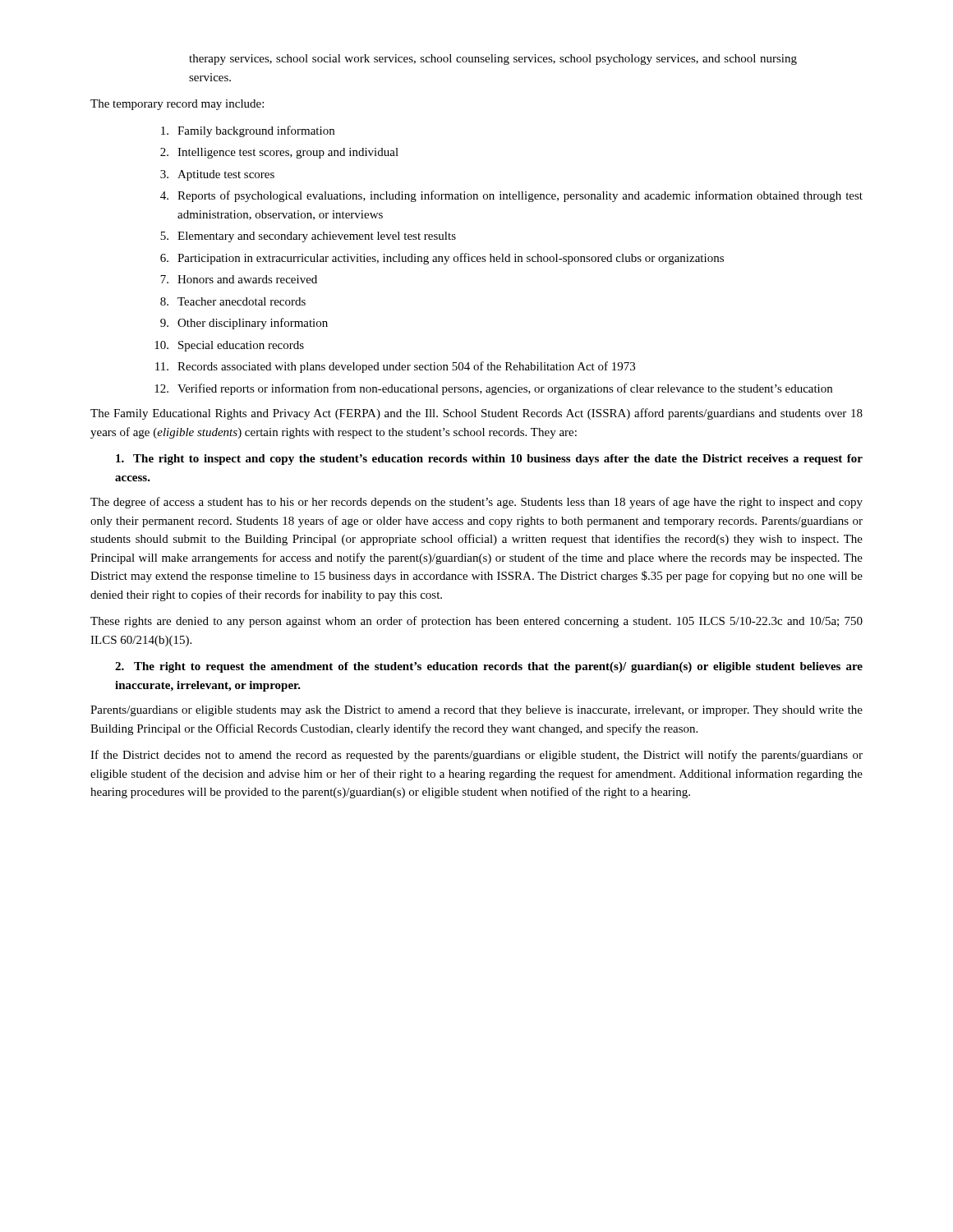The height and width of the screenshot is (1232, 953).
Task: Point to the element starting "2.Intelligence test scores, group and individual"
Action: coord(279,153)
